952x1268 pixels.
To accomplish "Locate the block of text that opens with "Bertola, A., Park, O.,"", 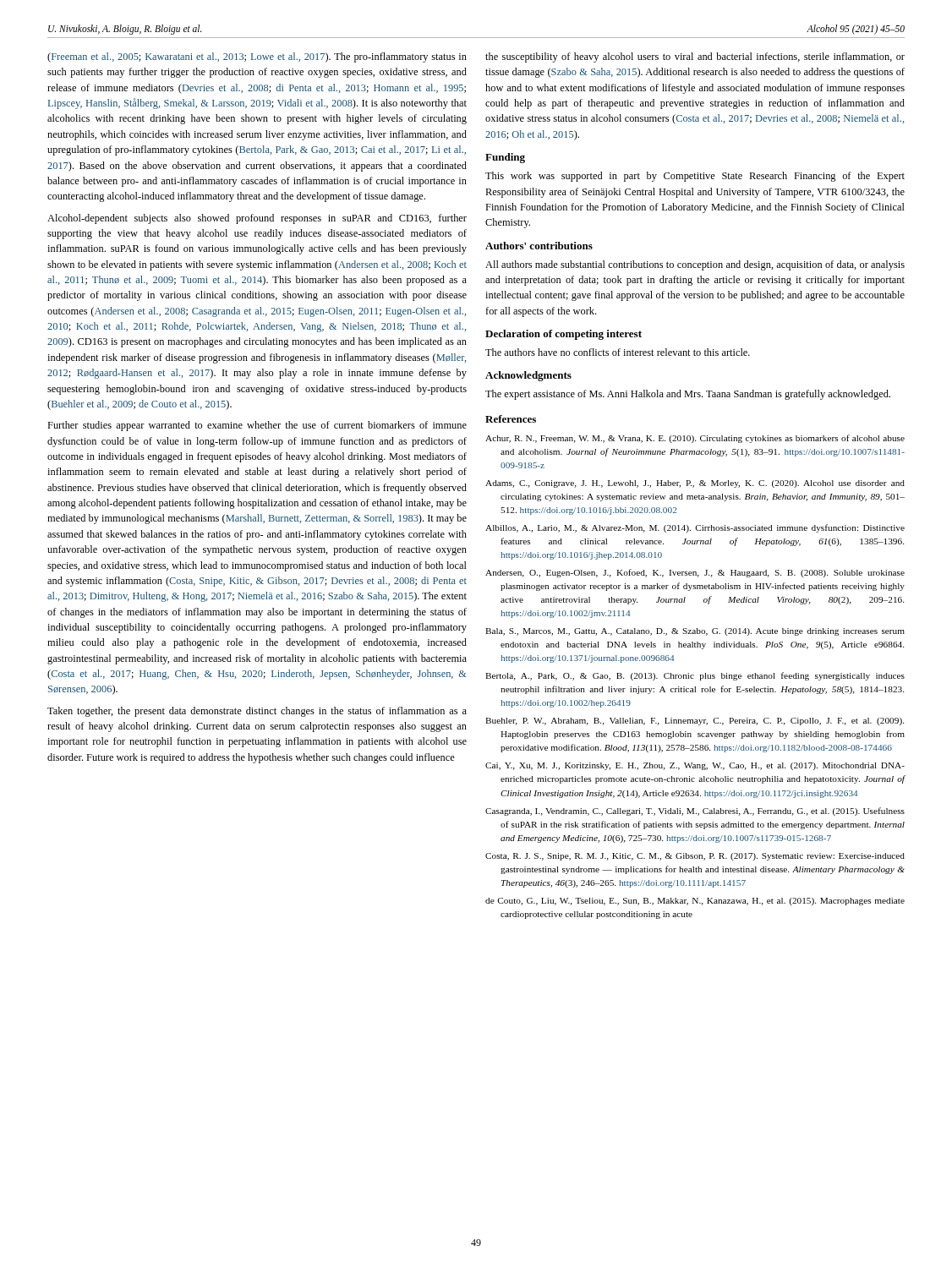I will click(695, 689).
